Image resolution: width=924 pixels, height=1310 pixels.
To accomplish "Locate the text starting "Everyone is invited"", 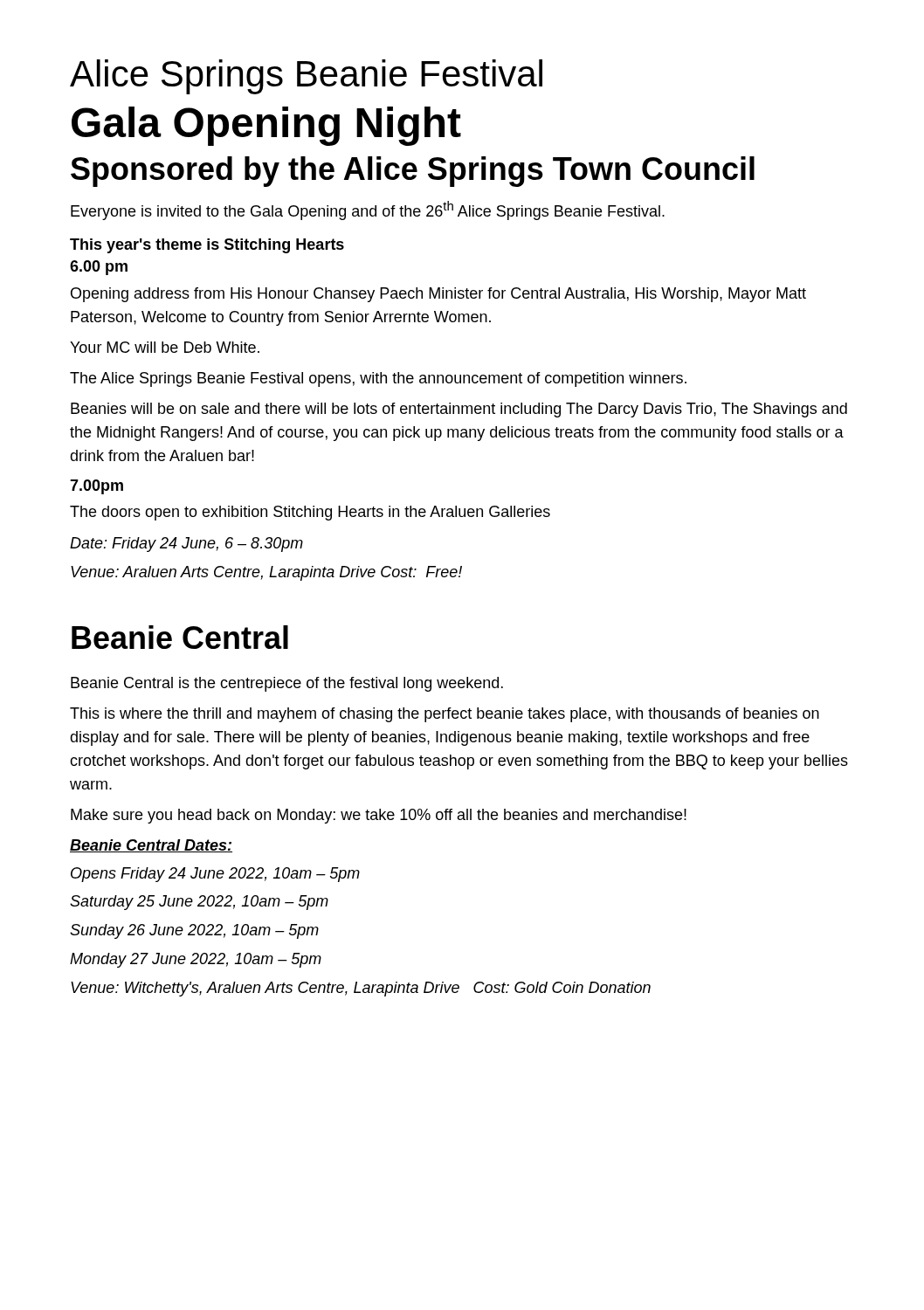I will point(368,209).
